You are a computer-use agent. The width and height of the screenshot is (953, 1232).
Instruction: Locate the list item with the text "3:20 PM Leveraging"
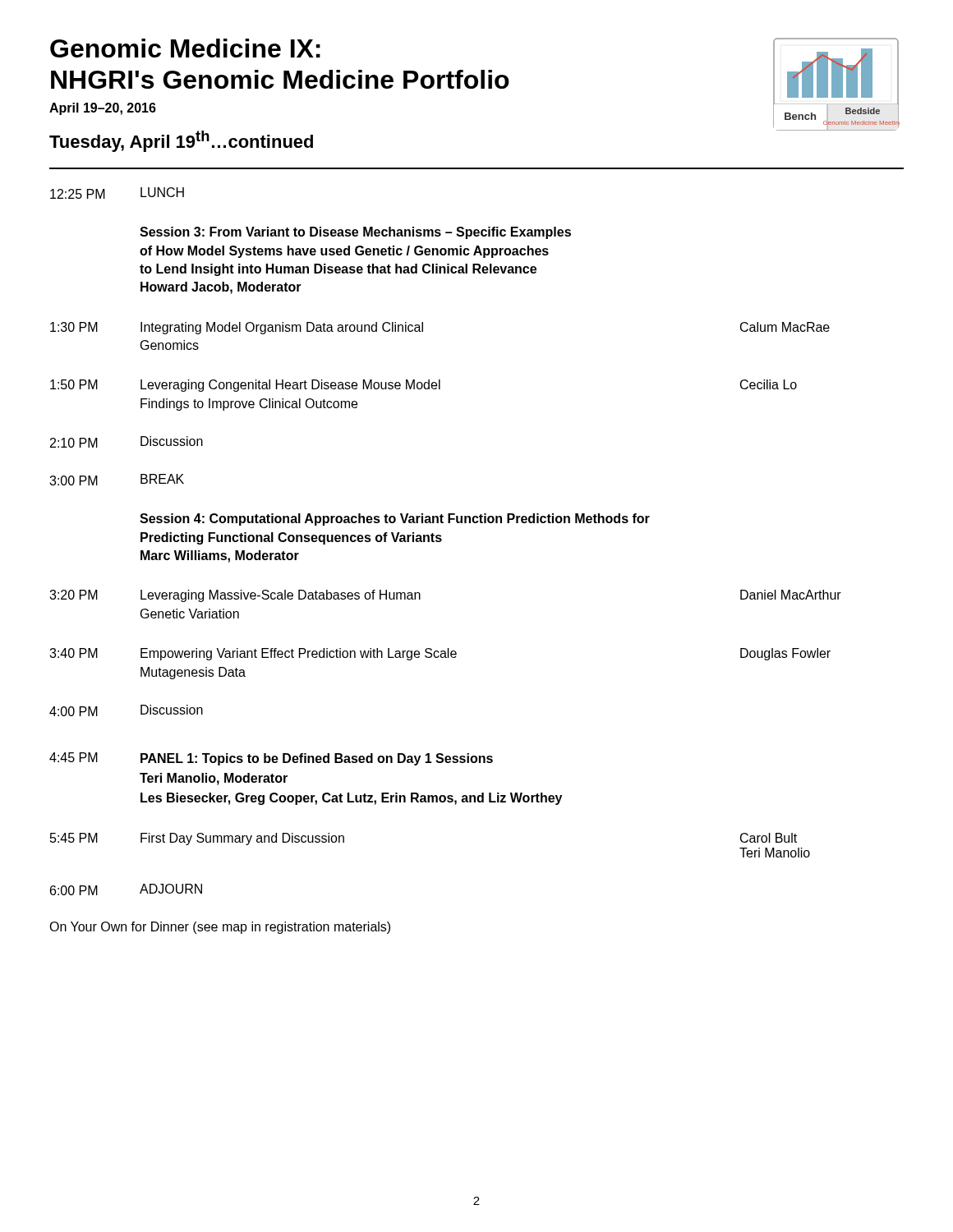point(69,596)
